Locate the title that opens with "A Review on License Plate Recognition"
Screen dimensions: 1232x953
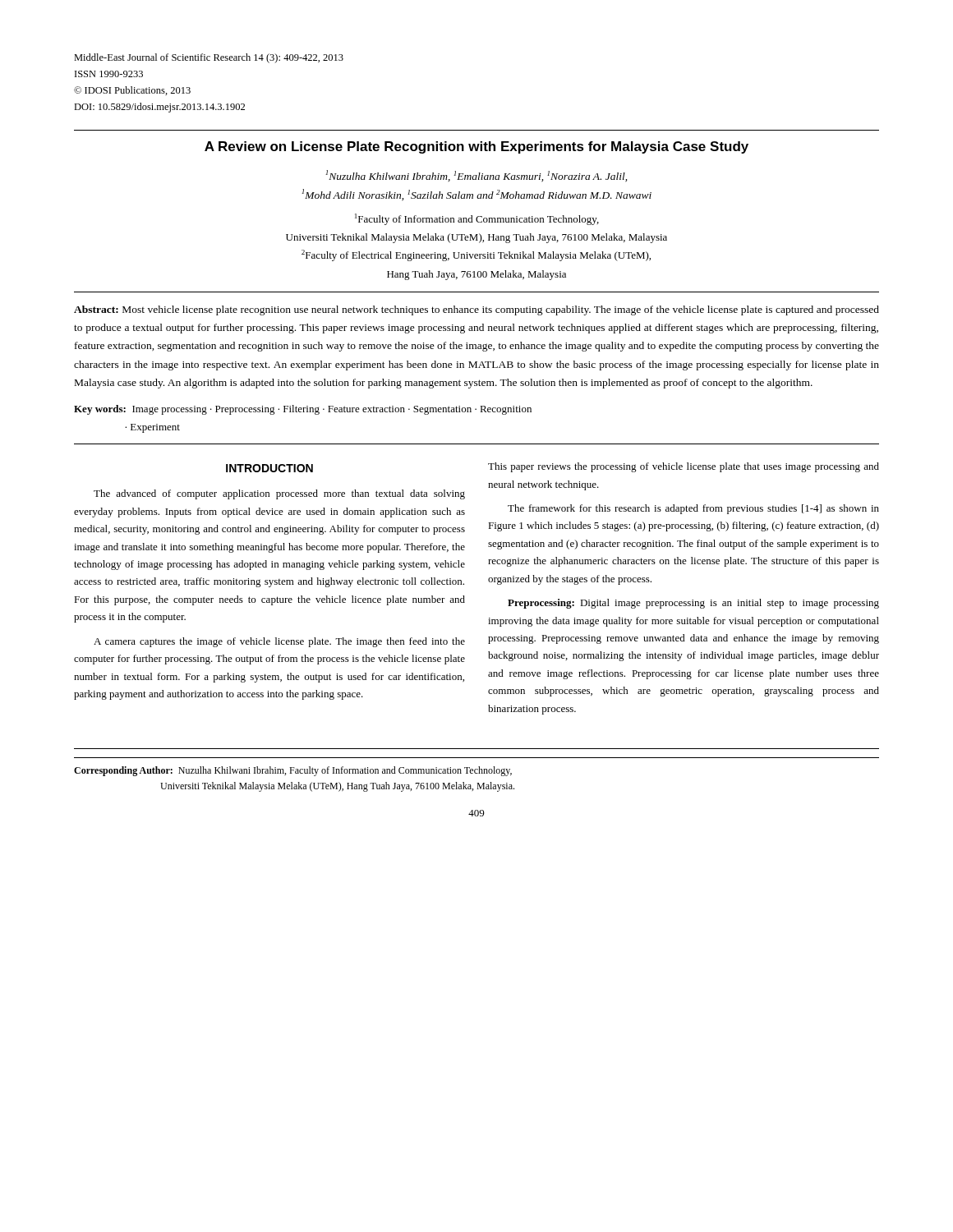(x=476, y=147)
